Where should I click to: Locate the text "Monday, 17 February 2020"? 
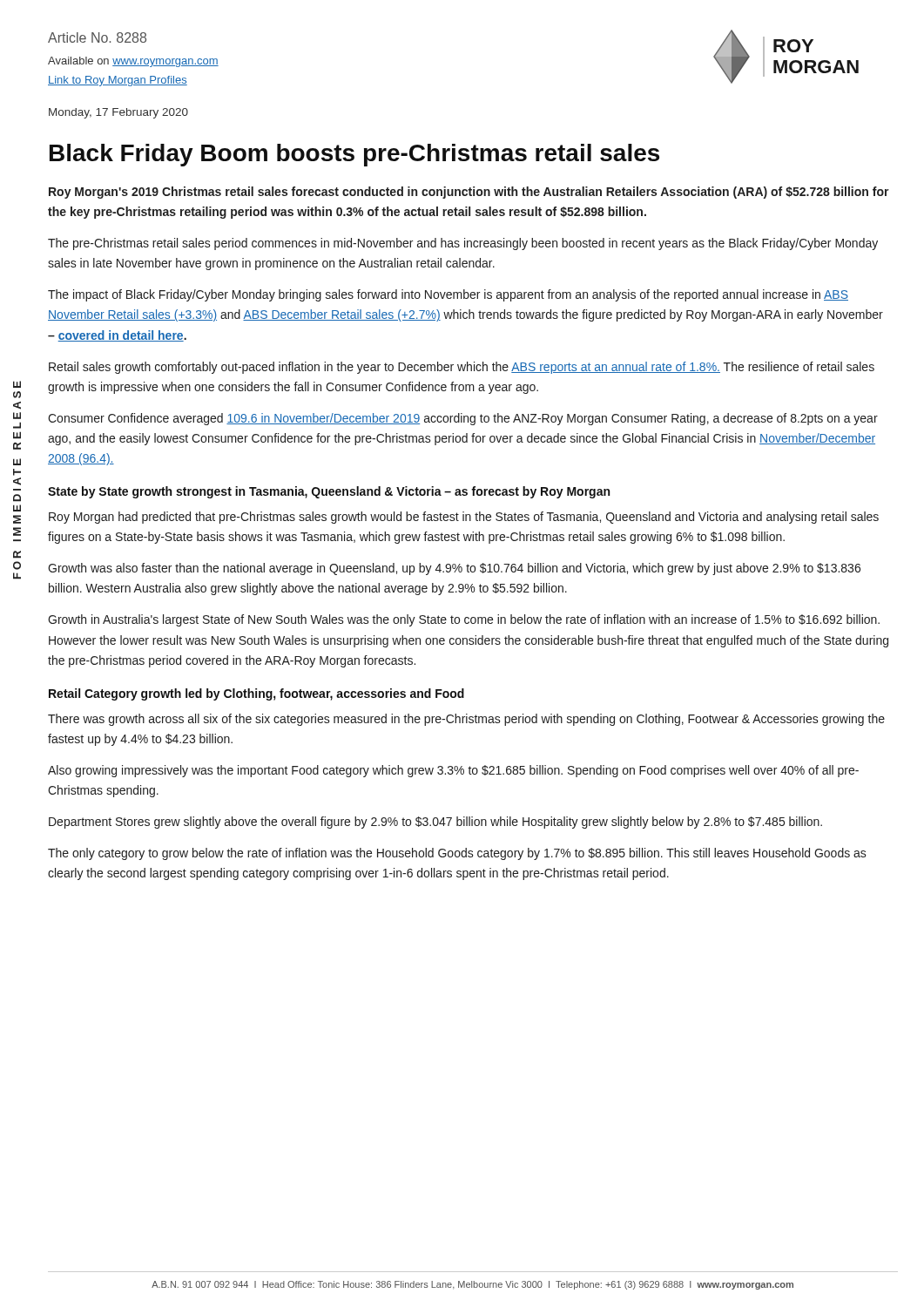118,112
